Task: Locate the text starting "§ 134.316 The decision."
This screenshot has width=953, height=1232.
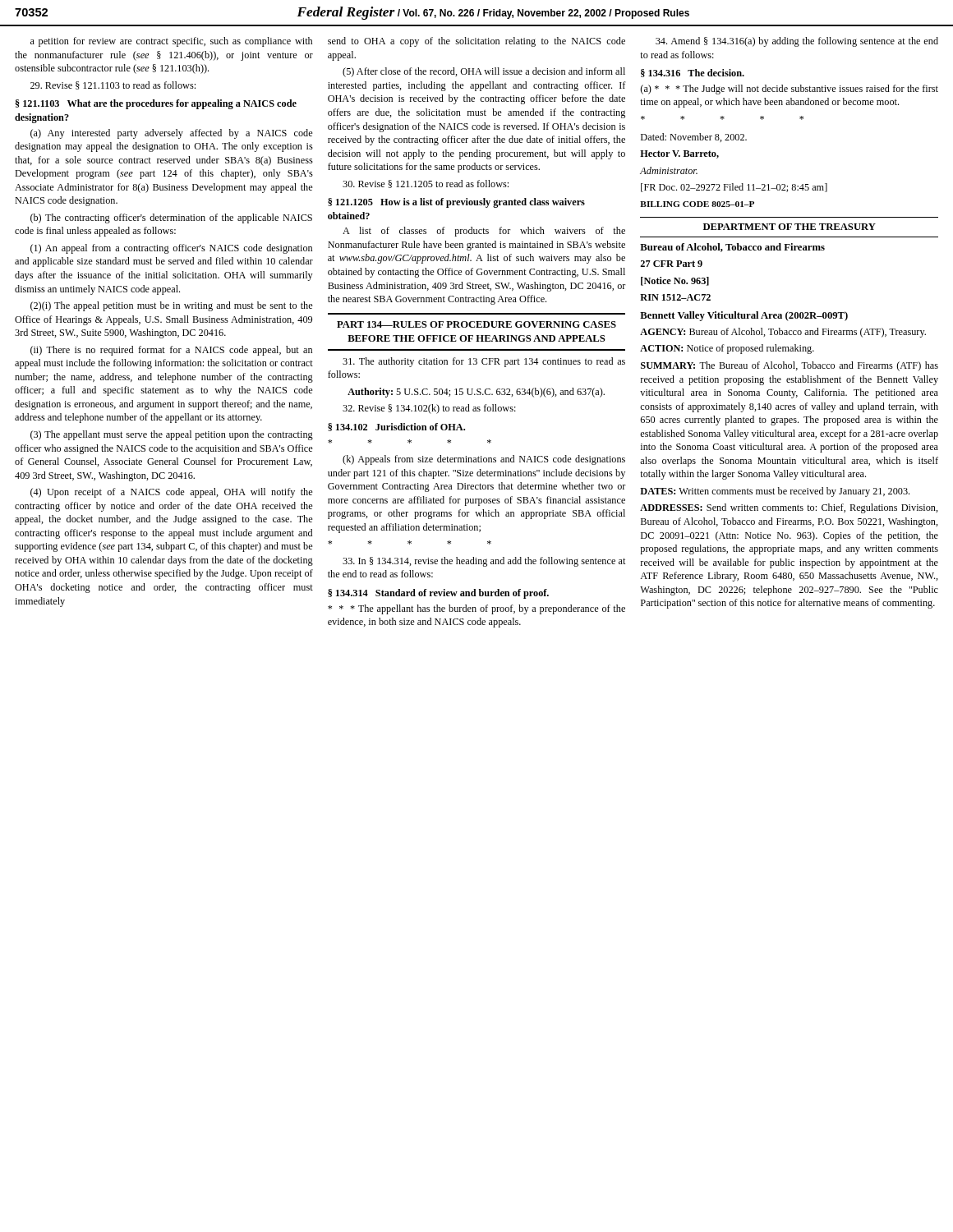Action: (x=692, y=73)
